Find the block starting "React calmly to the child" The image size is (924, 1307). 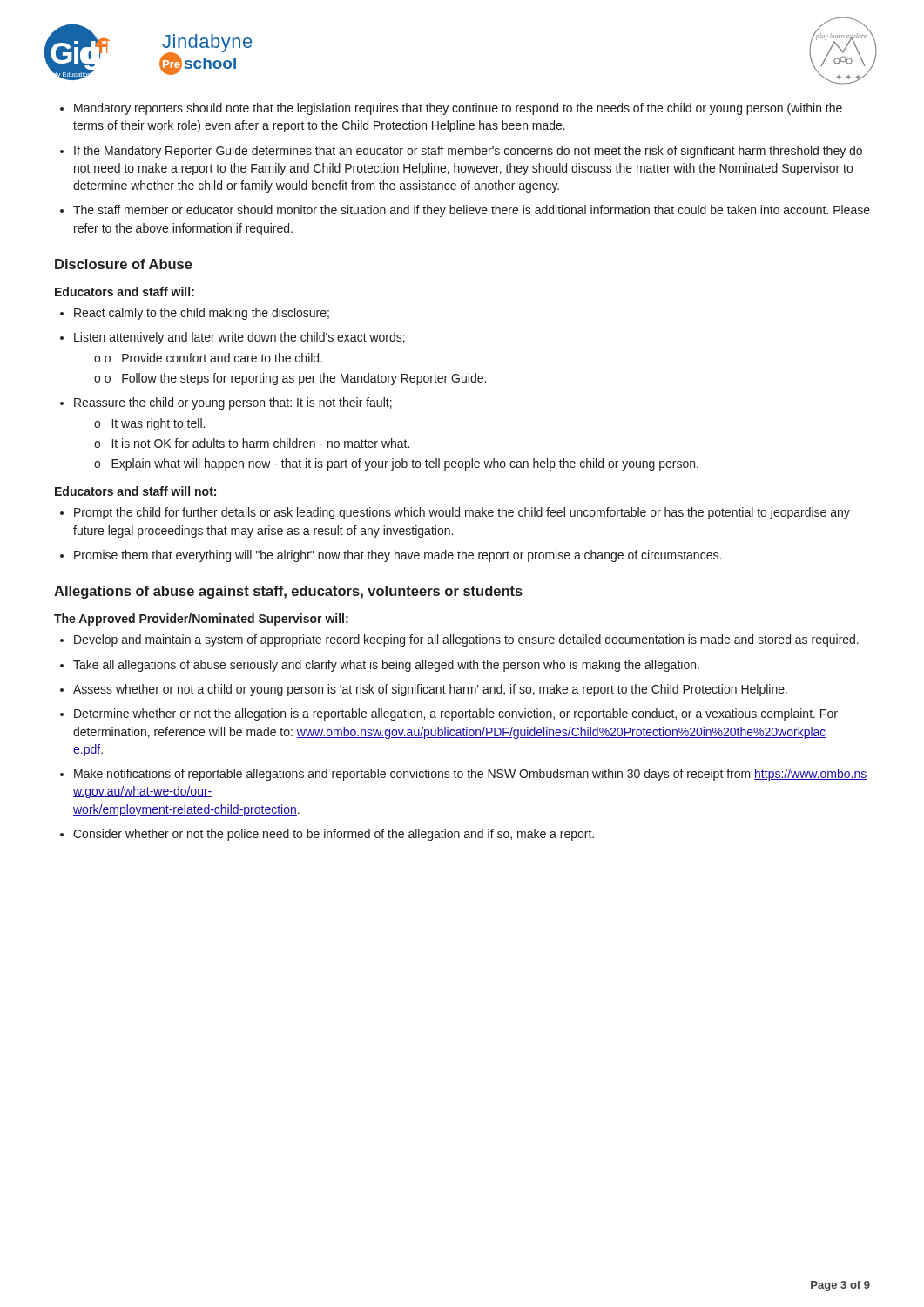(x=202, y=313)
